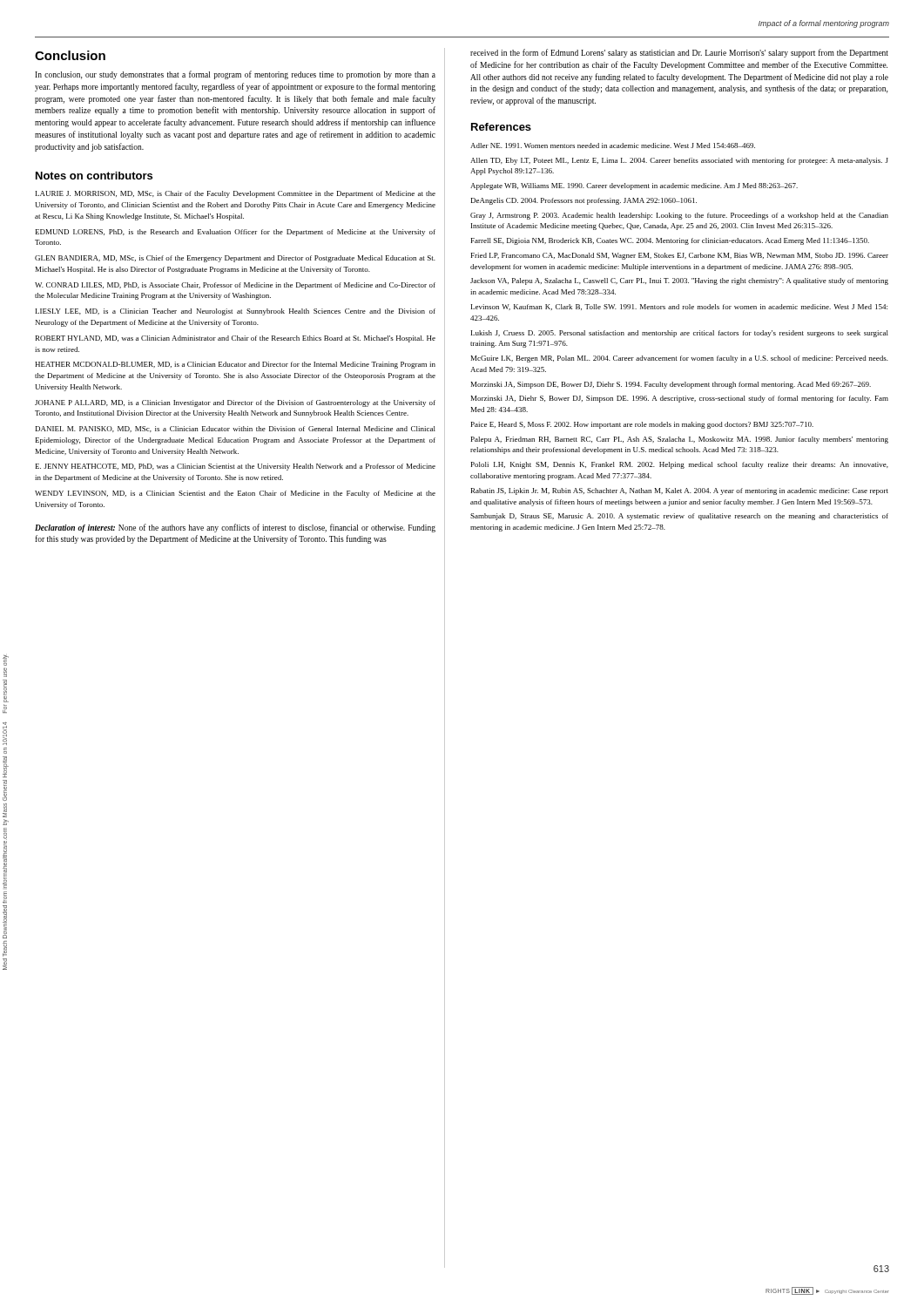The width and height of the screenshot is (924, 1307).
Task: Click on the list item that says "Paice E, Heard S, Moss F."
Action: coord(642,424)
